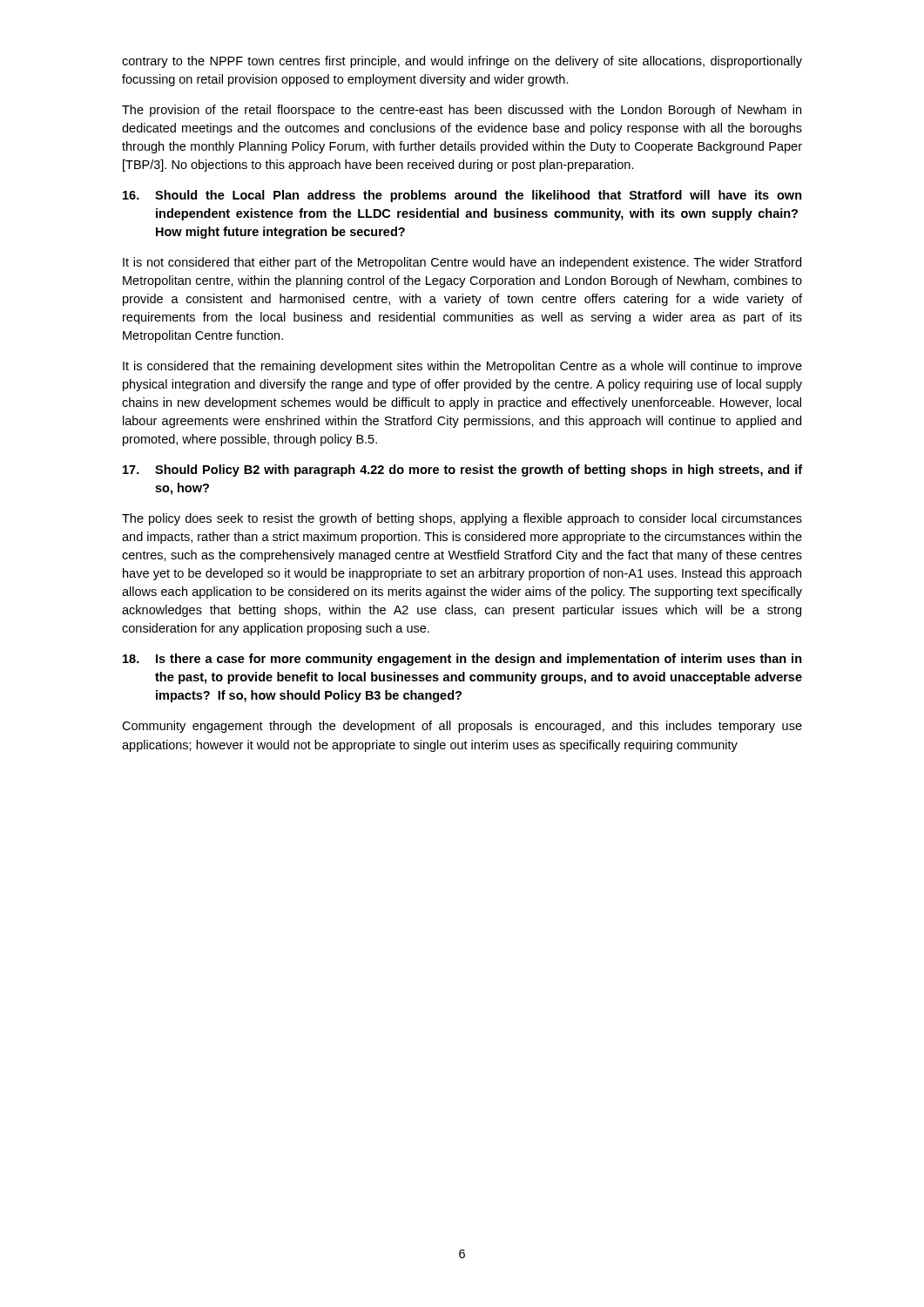The height and width of the screenshot is (1307, 924).
Task: Where is the passage that starts "It is not considered that either"?
Action: [x=462, y=299]
